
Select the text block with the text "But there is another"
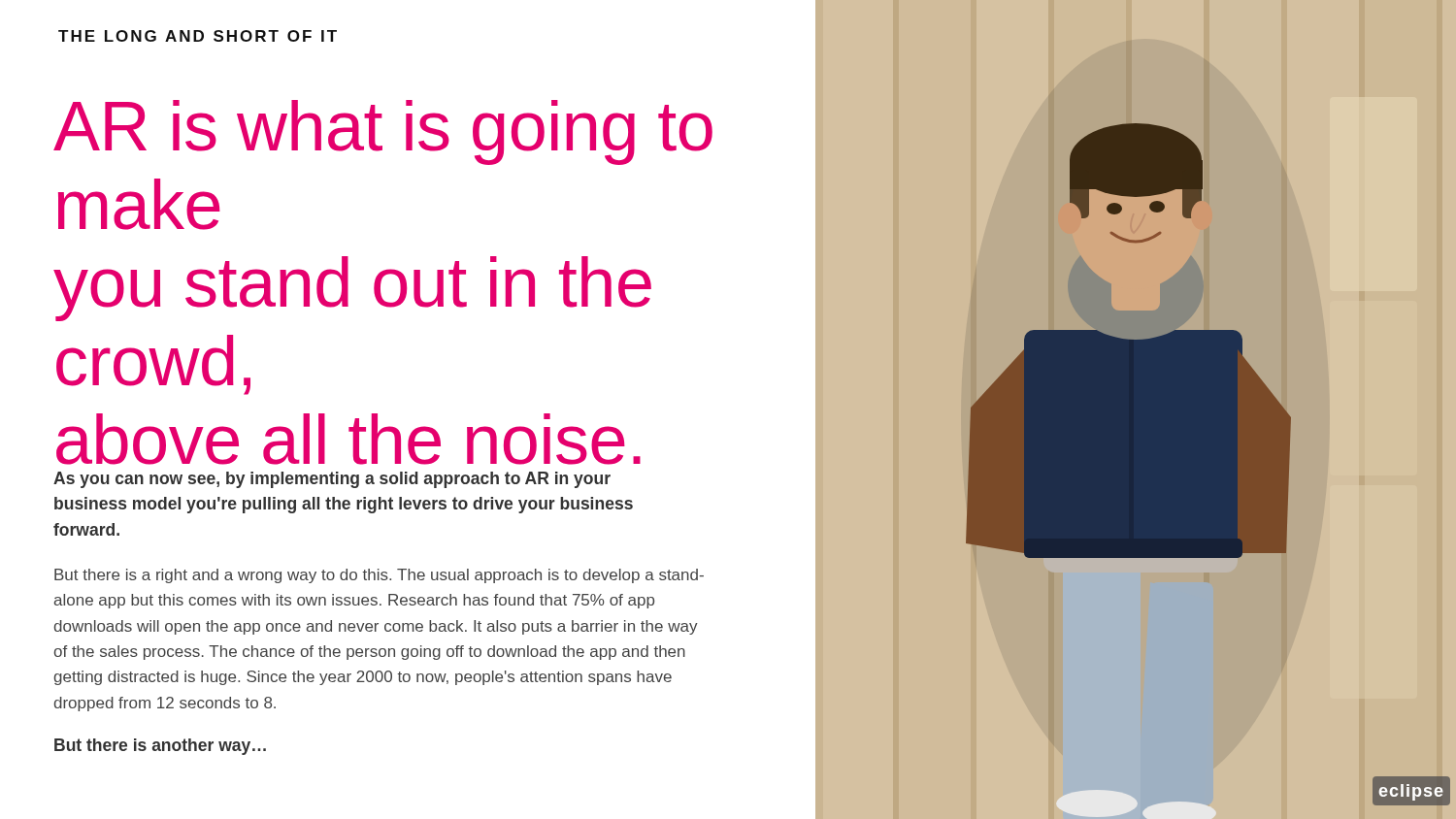click(x=161, y=745)
